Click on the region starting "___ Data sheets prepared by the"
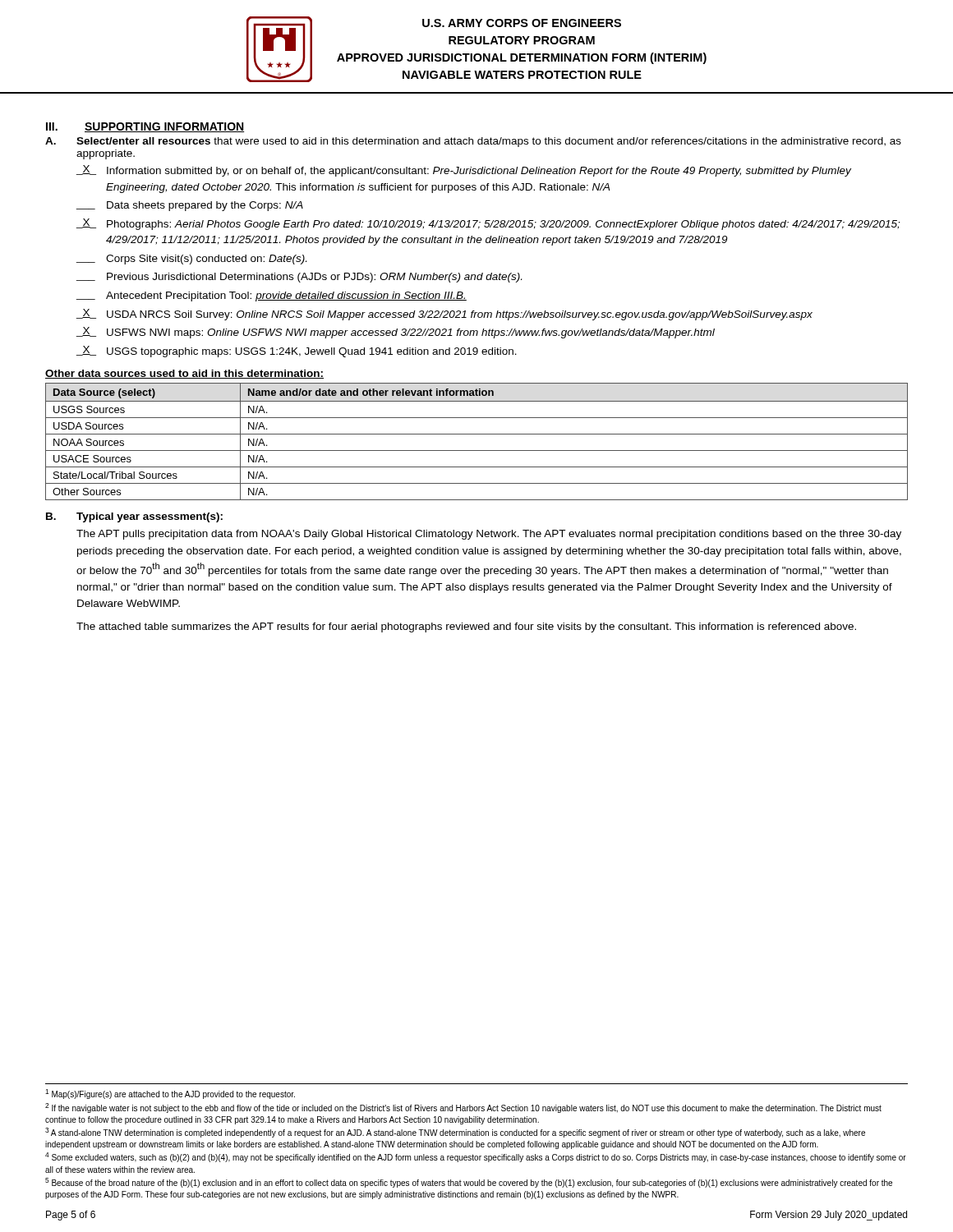Viewport: 953px width, 1232px height. [190, 206]
